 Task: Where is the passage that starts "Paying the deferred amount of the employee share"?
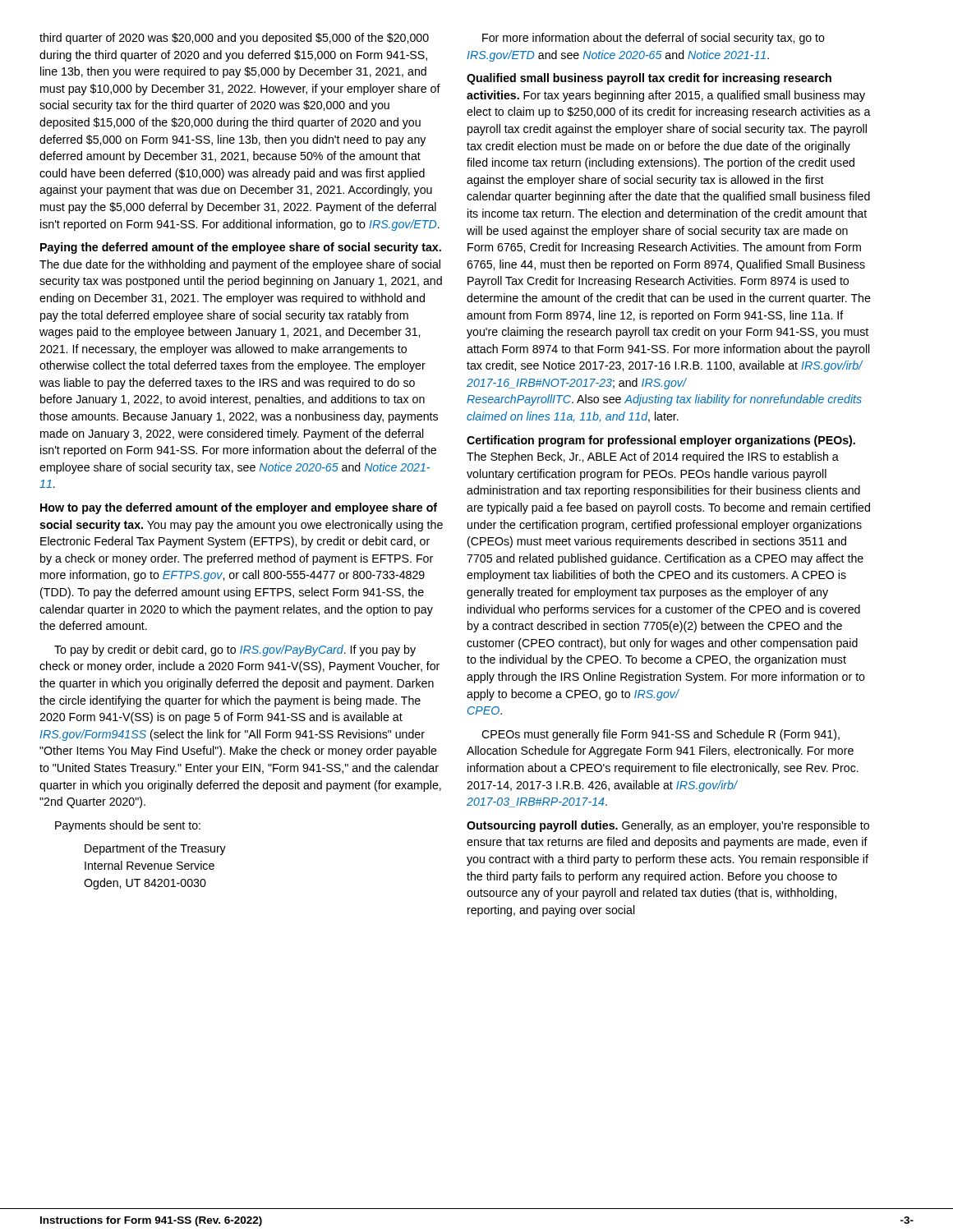pyautogui.click(x=242, y=366)
